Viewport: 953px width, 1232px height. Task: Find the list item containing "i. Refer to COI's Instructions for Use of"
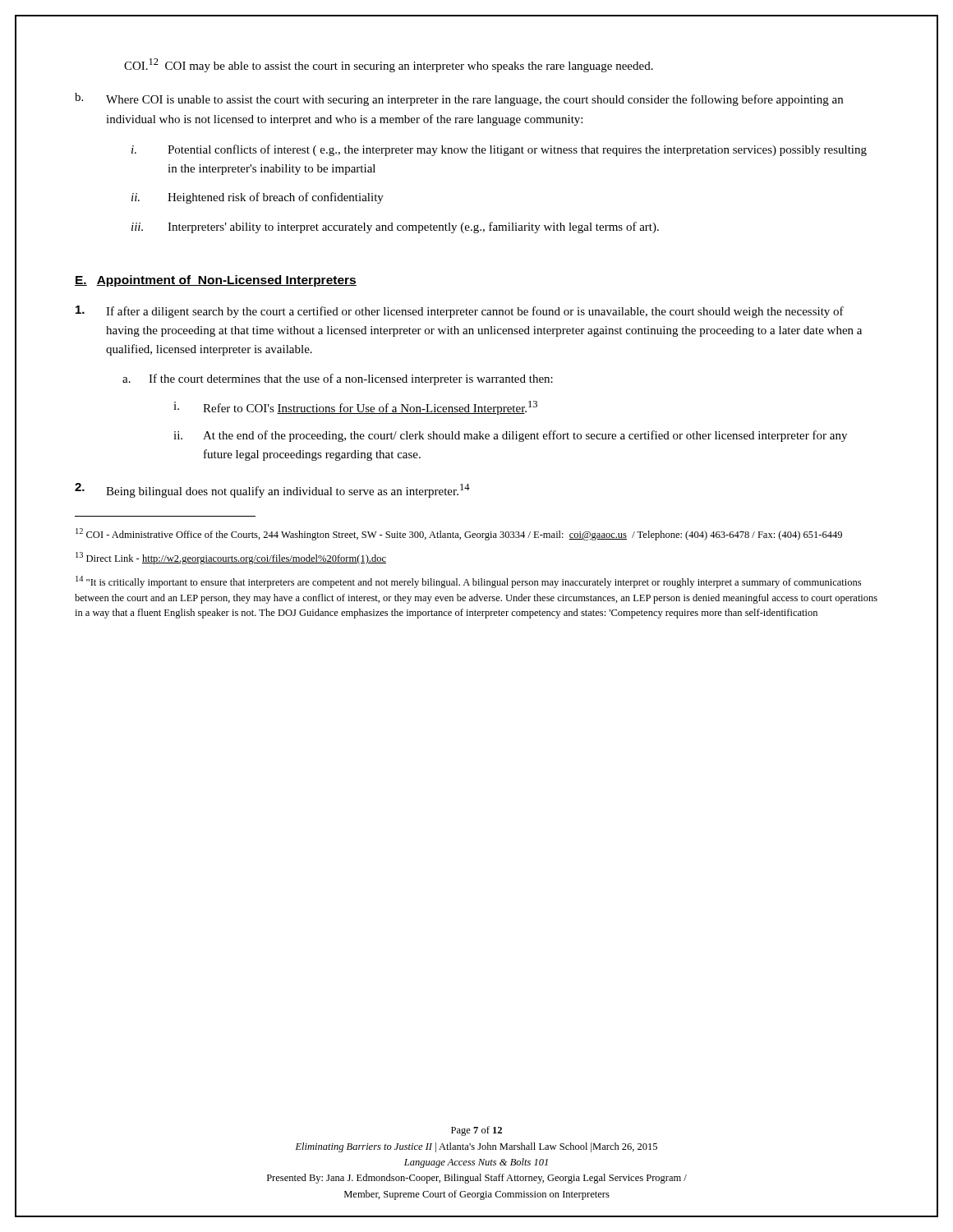(x=526, y=407)
